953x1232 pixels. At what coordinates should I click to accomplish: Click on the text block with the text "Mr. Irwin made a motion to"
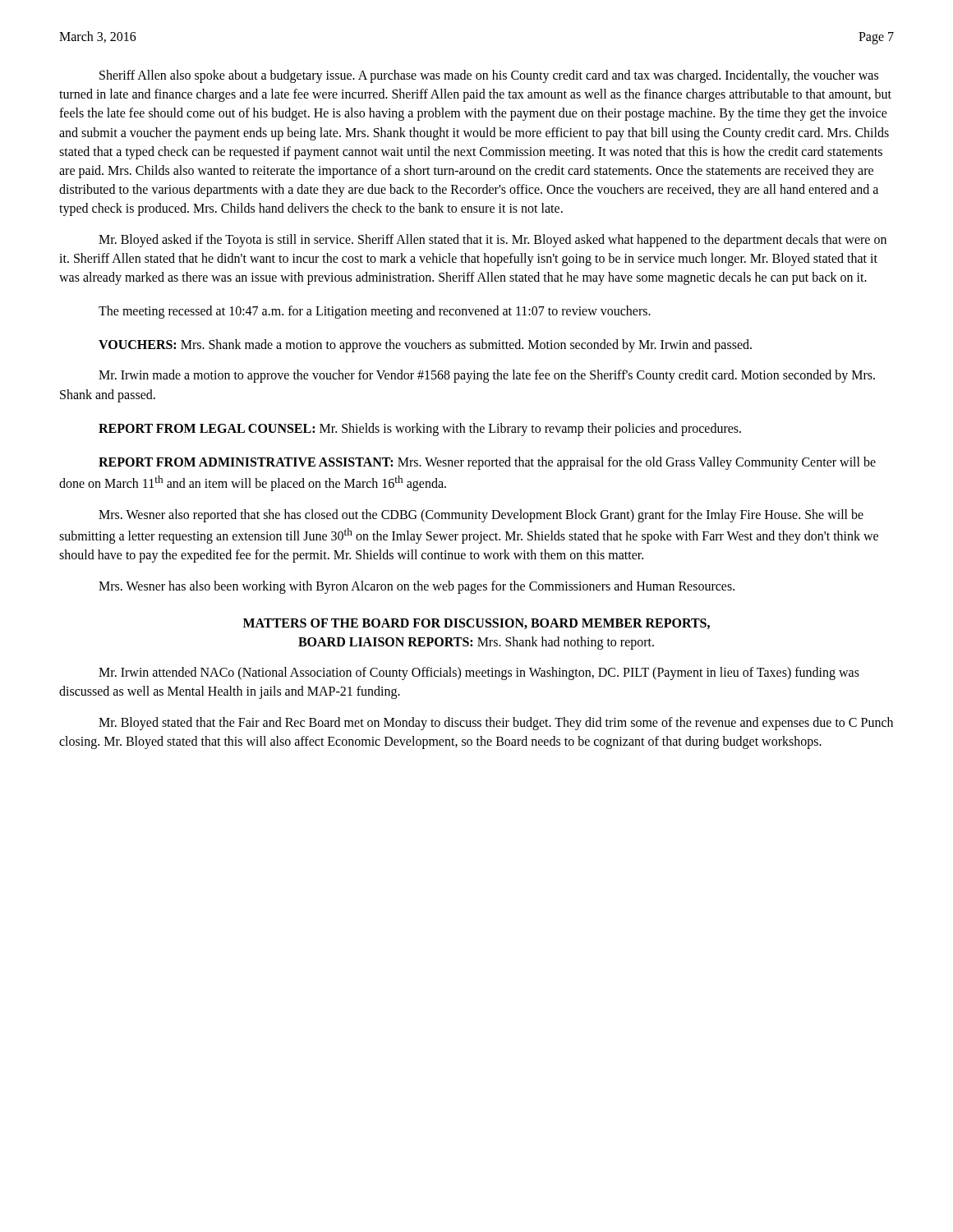click(x=476, y=385)
